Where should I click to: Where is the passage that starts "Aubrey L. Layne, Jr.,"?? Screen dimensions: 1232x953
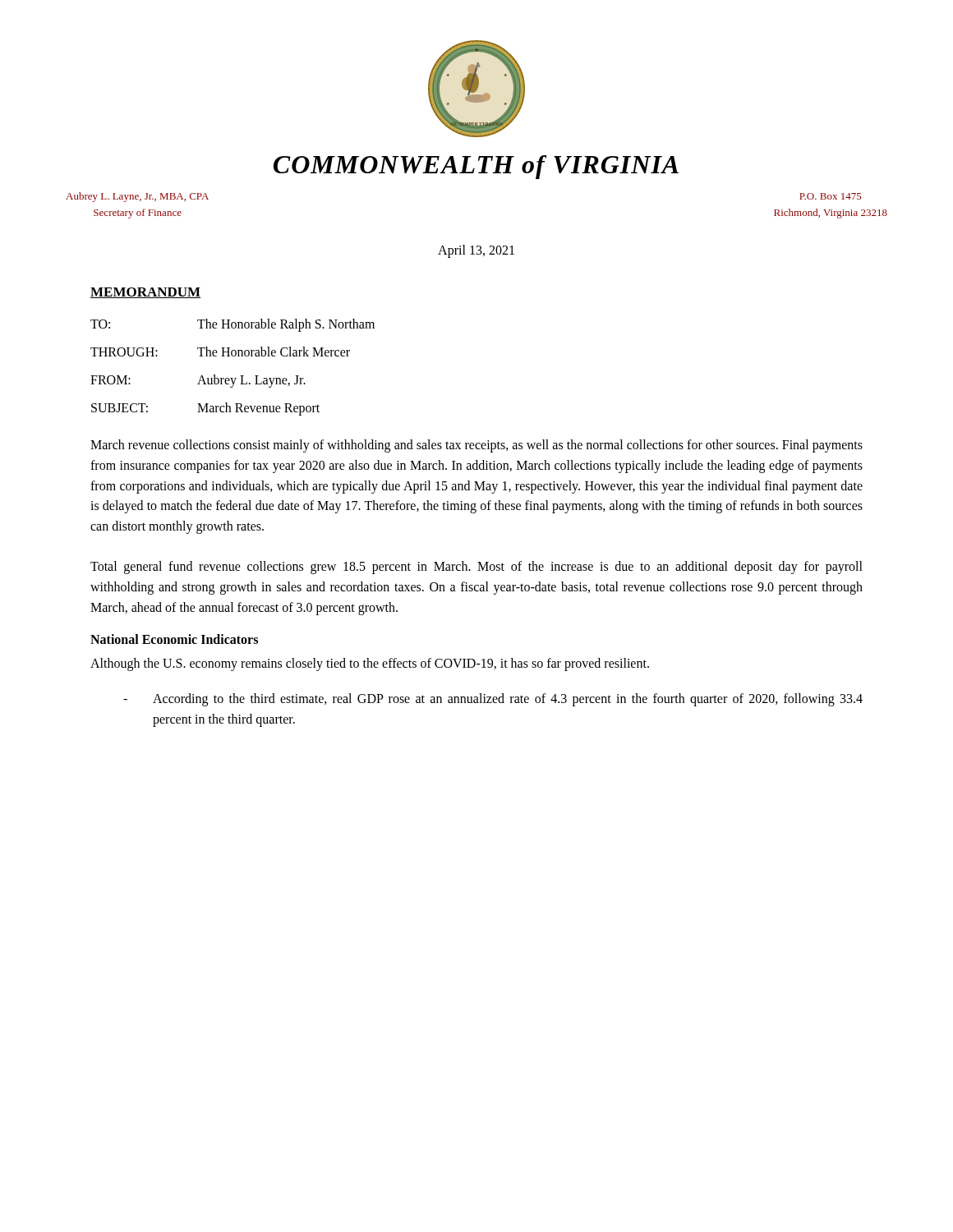pos(137,204)
